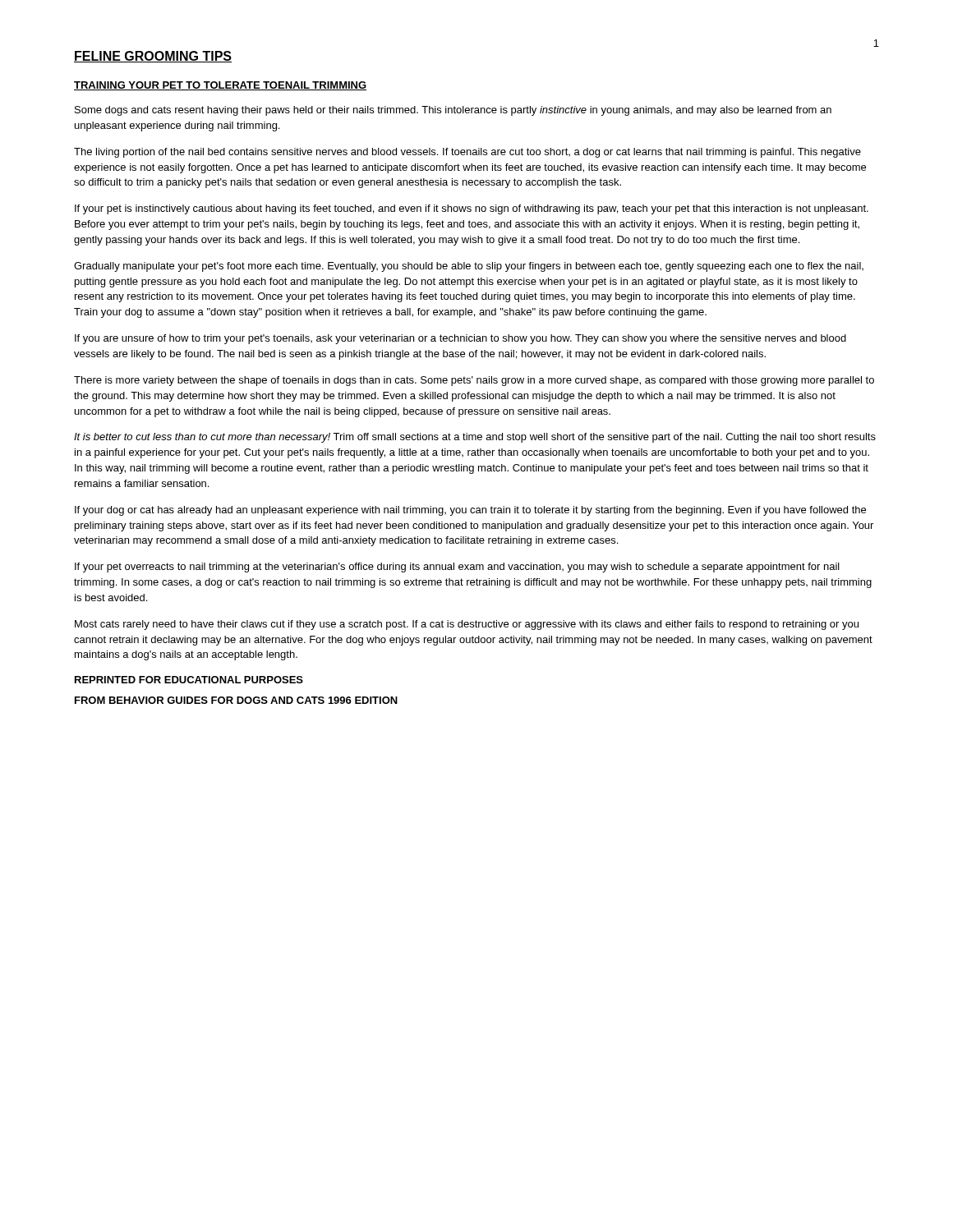Image resolution: width=953 pixels, height=1232 pixels.
Task: Point to the block beginning "FROM BEHAVIOR GUIDES FOR"
Action: pyautogui.click(x=236, y=700)
